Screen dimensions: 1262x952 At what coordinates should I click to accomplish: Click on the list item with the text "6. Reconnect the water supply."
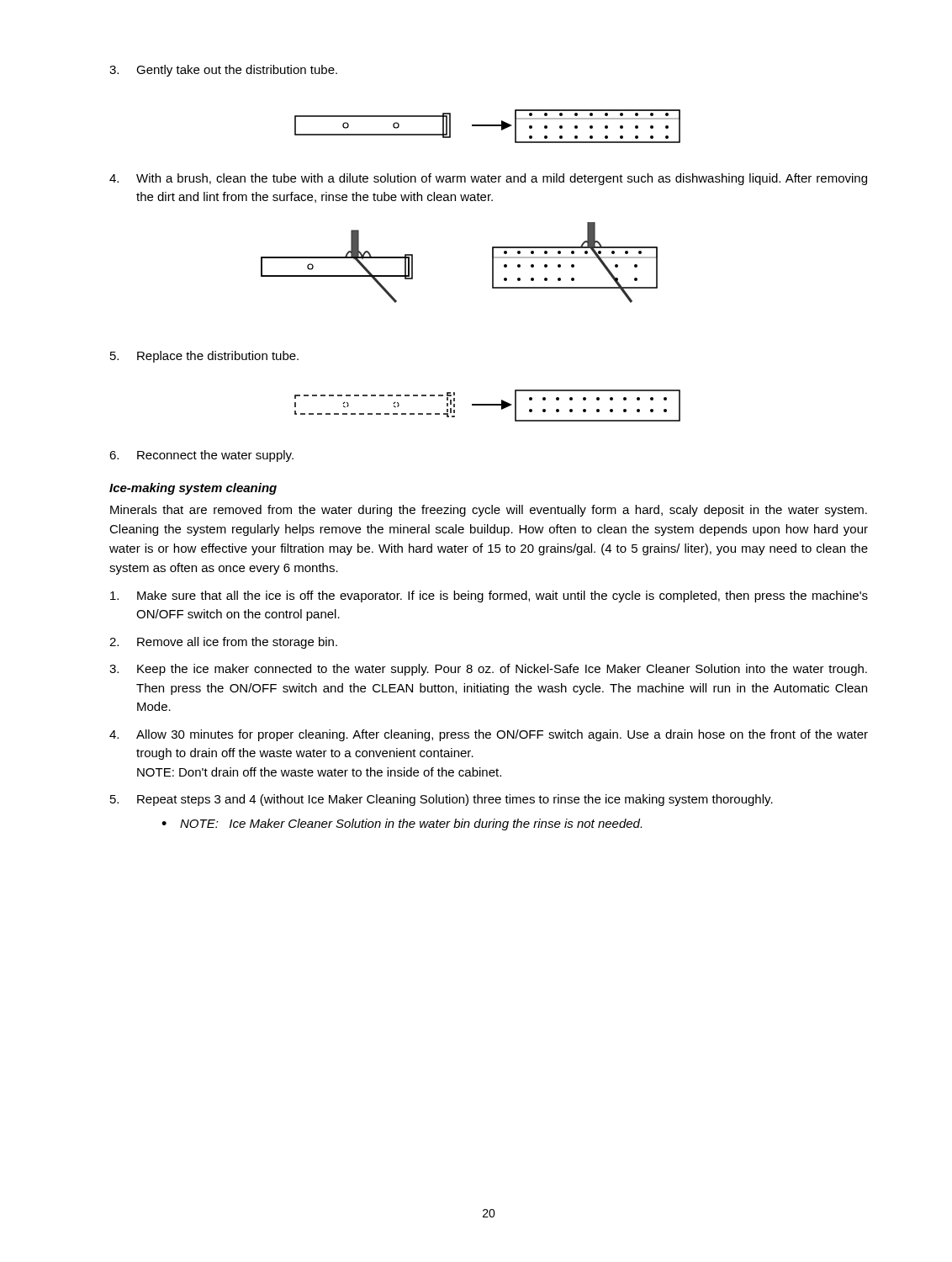pyautogui.click(x=201, y=456)
